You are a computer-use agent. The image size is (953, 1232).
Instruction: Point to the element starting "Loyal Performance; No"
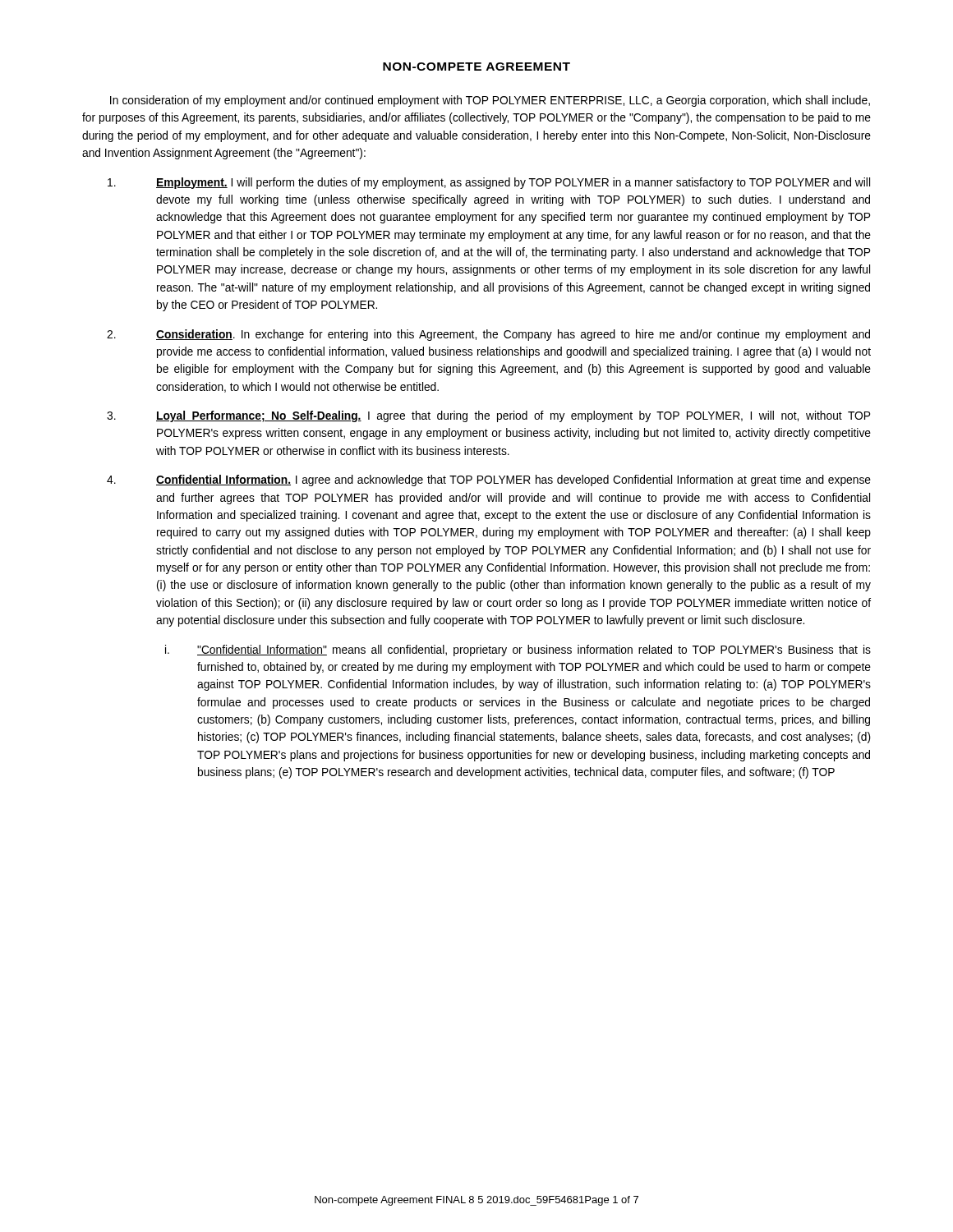476,434
